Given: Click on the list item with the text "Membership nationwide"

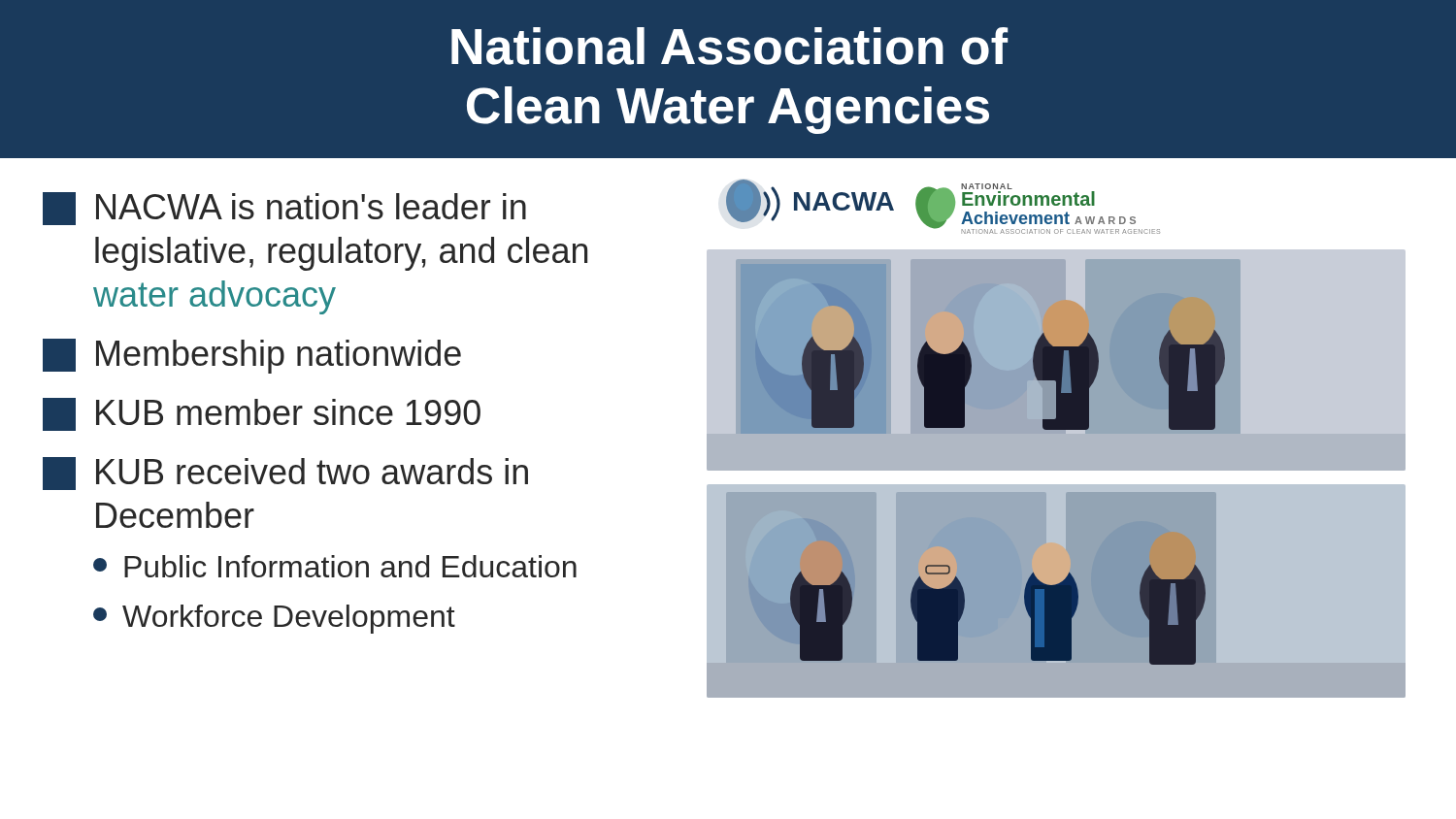Looking at the screenshot, I should pyautogui.click(x=252, y=353).
